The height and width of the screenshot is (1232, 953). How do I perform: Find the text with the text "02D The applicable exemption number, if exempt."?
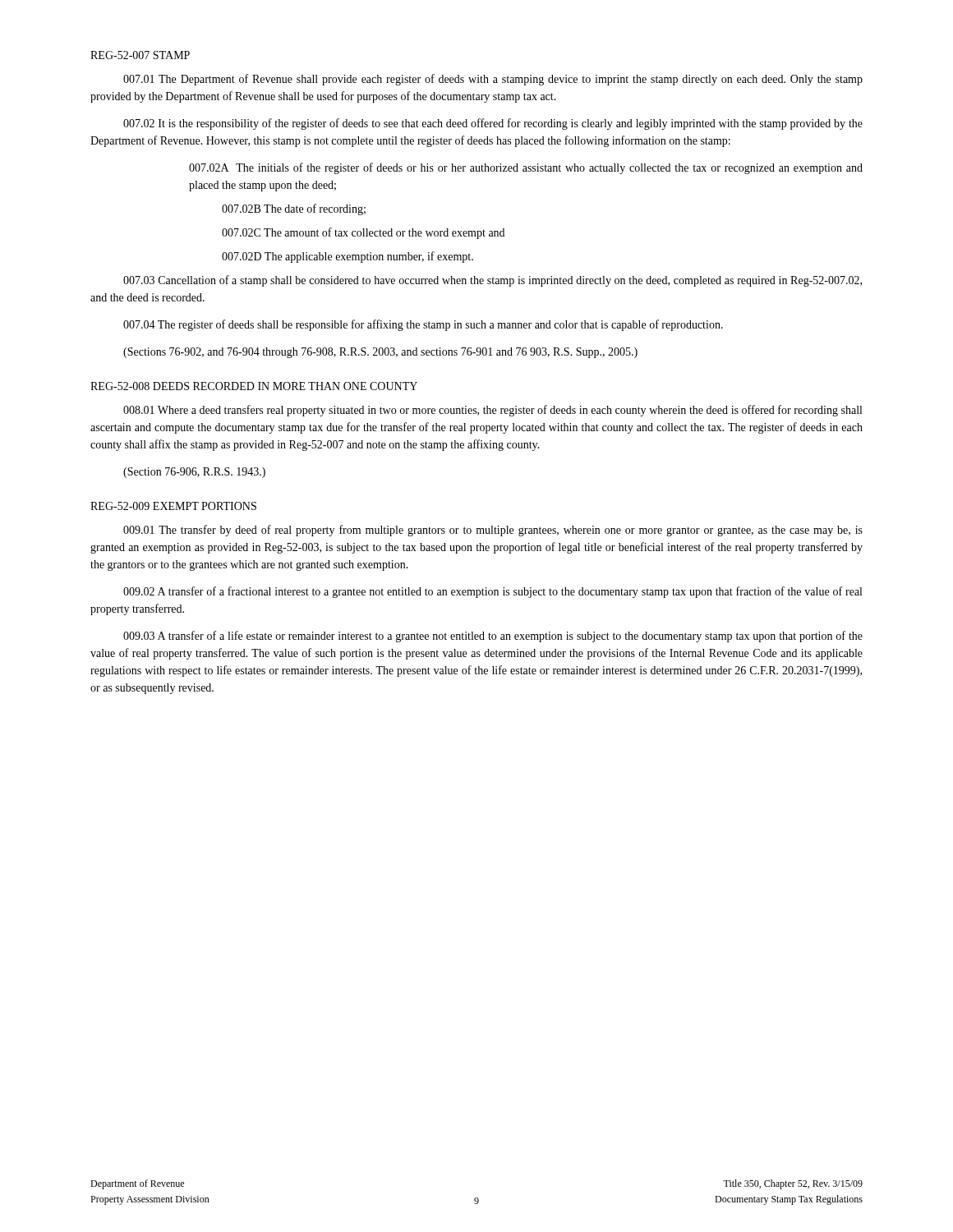pyautogui.click(x=348, y=257)
